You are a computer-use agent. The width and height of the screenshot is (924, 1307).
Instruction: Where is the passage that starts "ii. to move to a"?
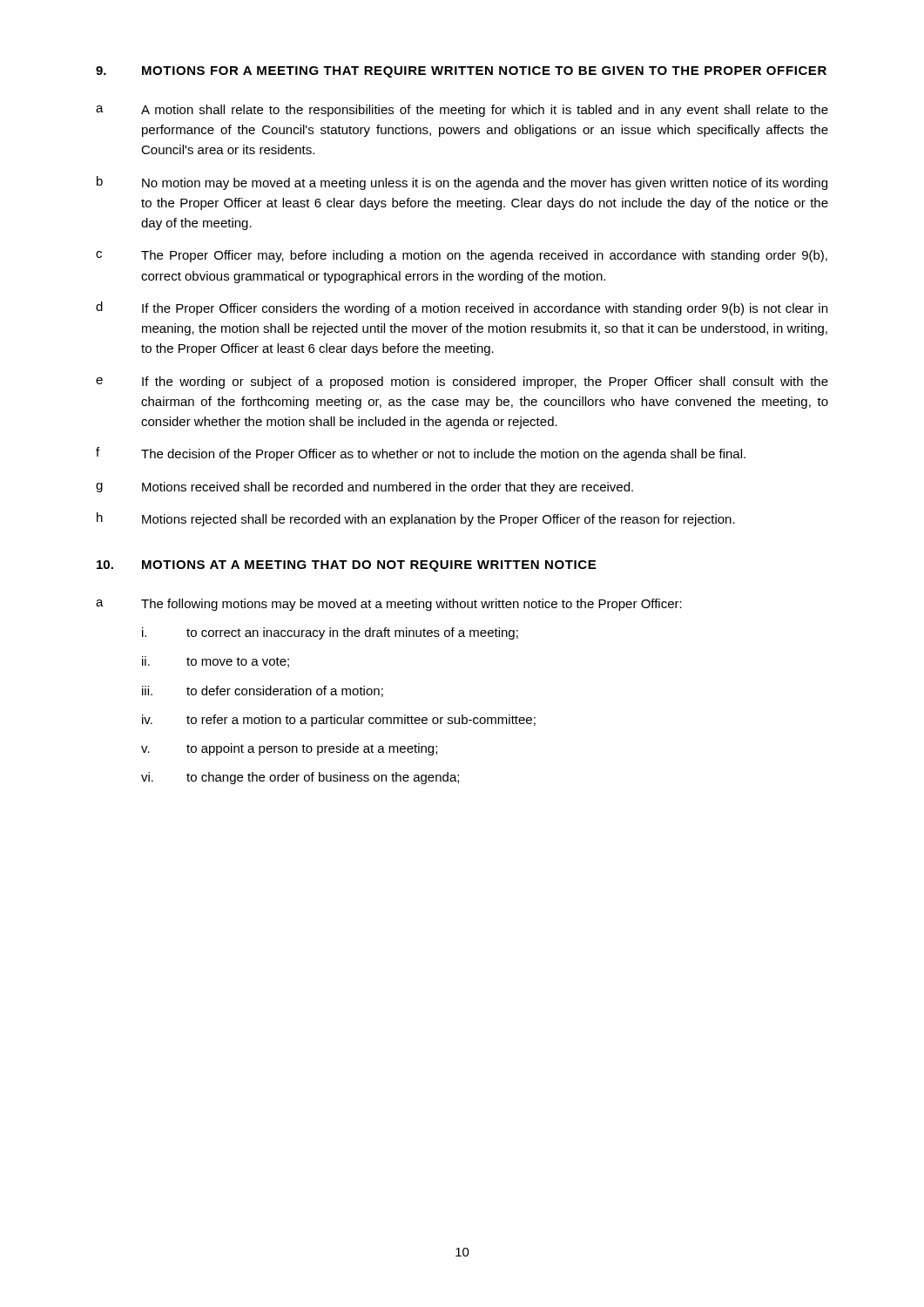click(216, 662)
